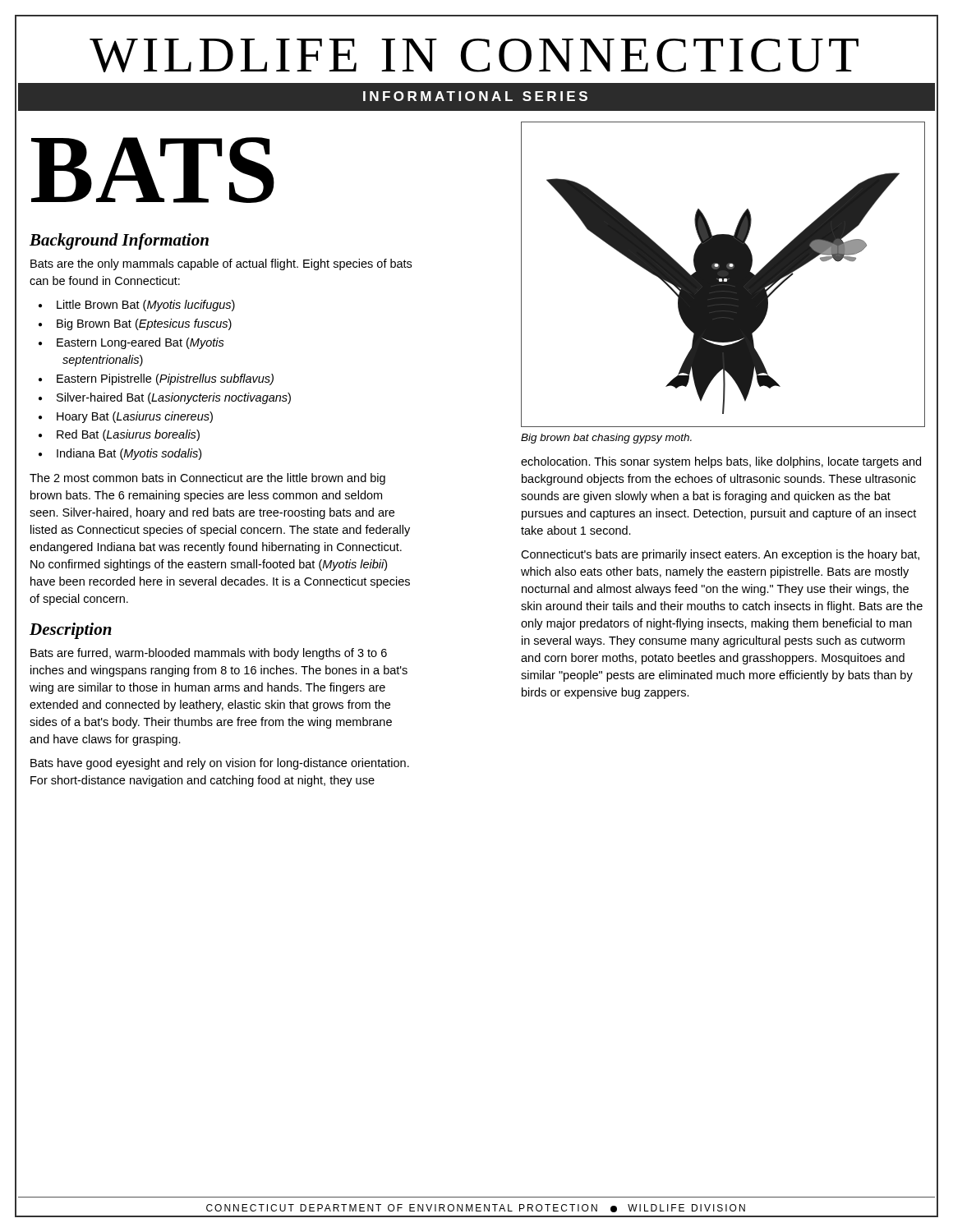The image size is (953, 1232).
Task: Find "Hoary Bat (Lasiurus cinereus)" on this page
Action: pyautogui.click(x=135, y=416)
